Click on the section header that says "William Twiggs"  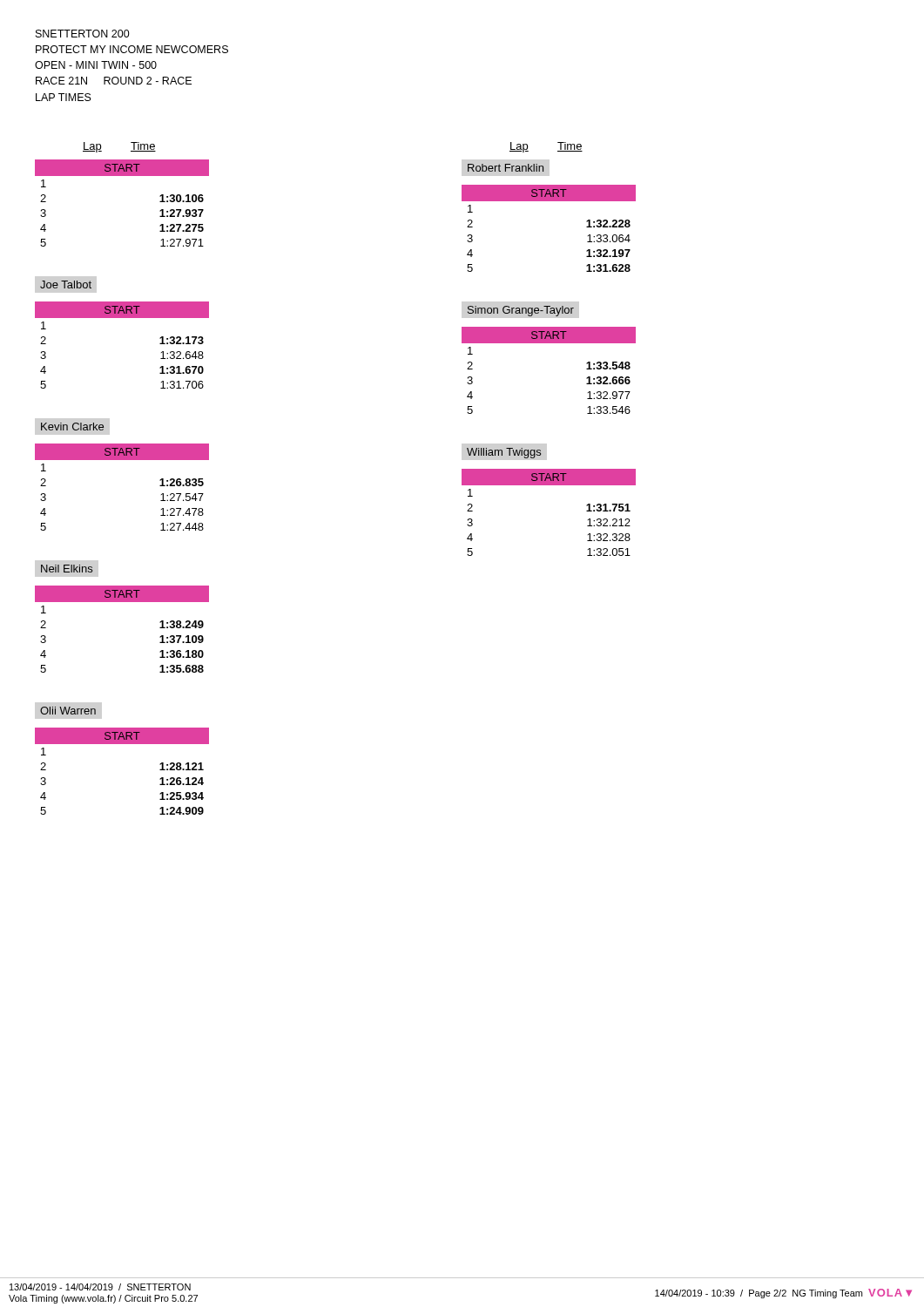pyautogui.click(x=504, y=452)
